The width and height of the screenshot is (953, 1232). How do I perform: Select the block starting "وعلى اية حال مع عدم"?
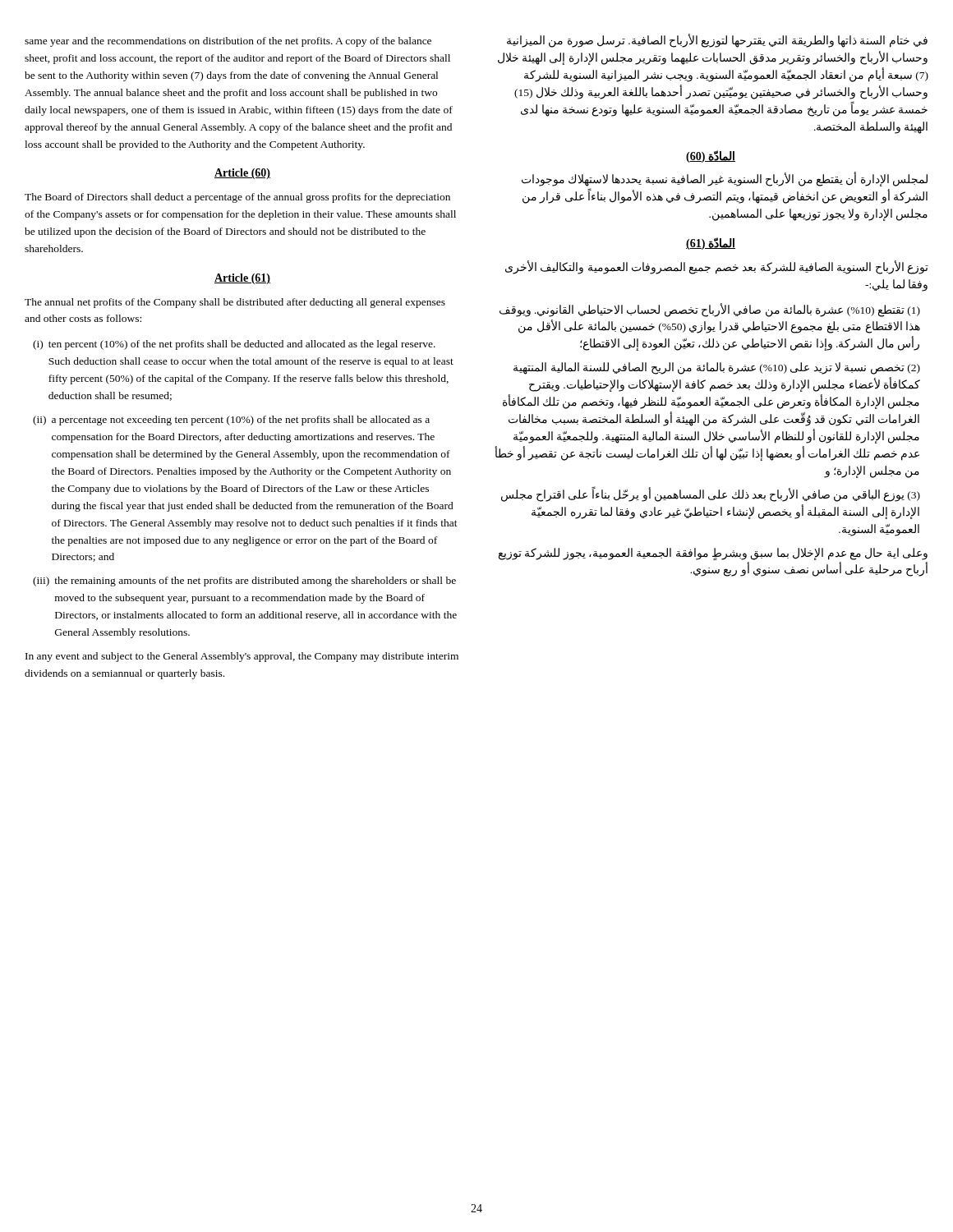[x=713, y=561]
